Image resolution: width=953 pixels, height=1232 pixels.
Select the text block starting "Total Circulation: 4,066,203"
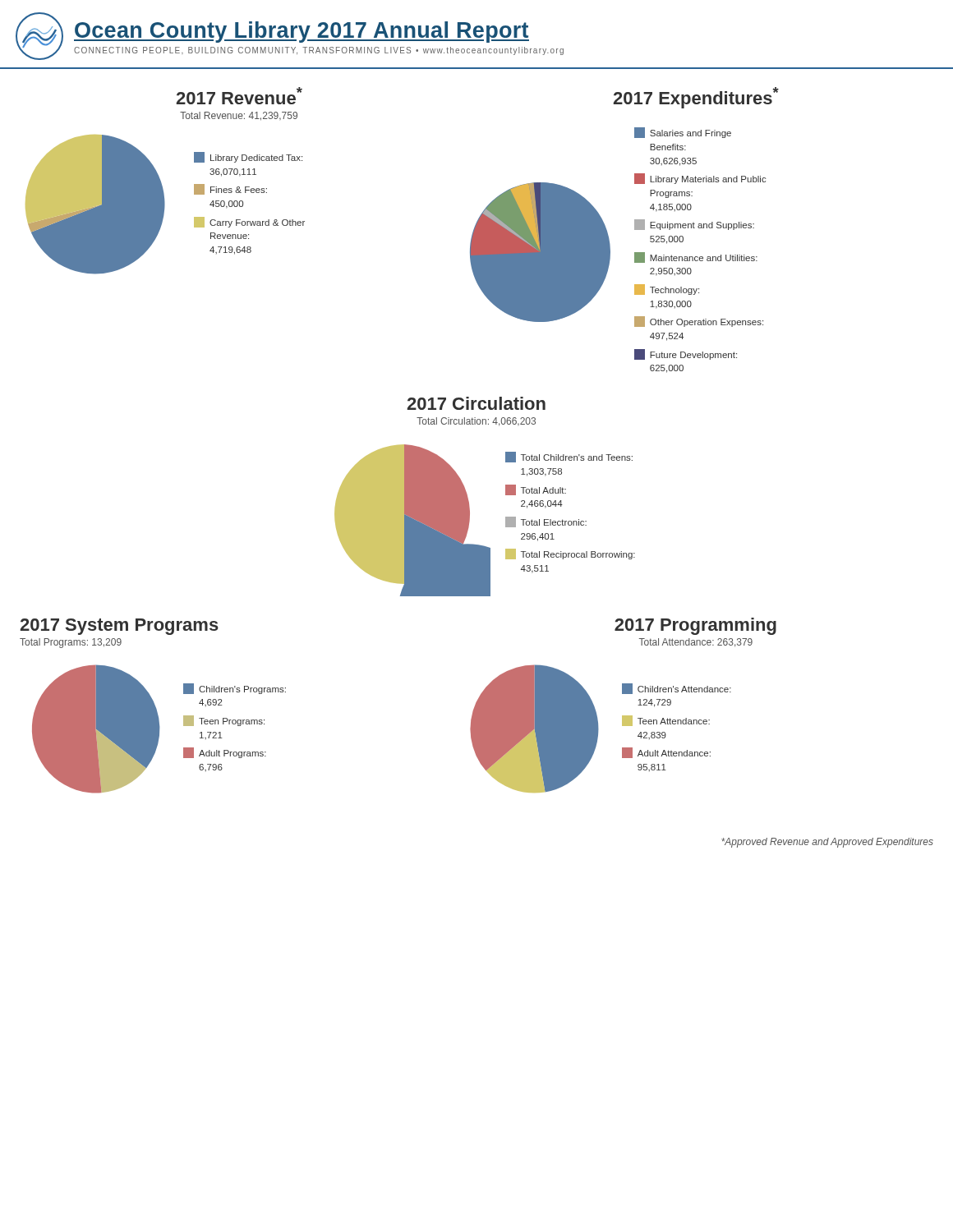tap(476, 421)
